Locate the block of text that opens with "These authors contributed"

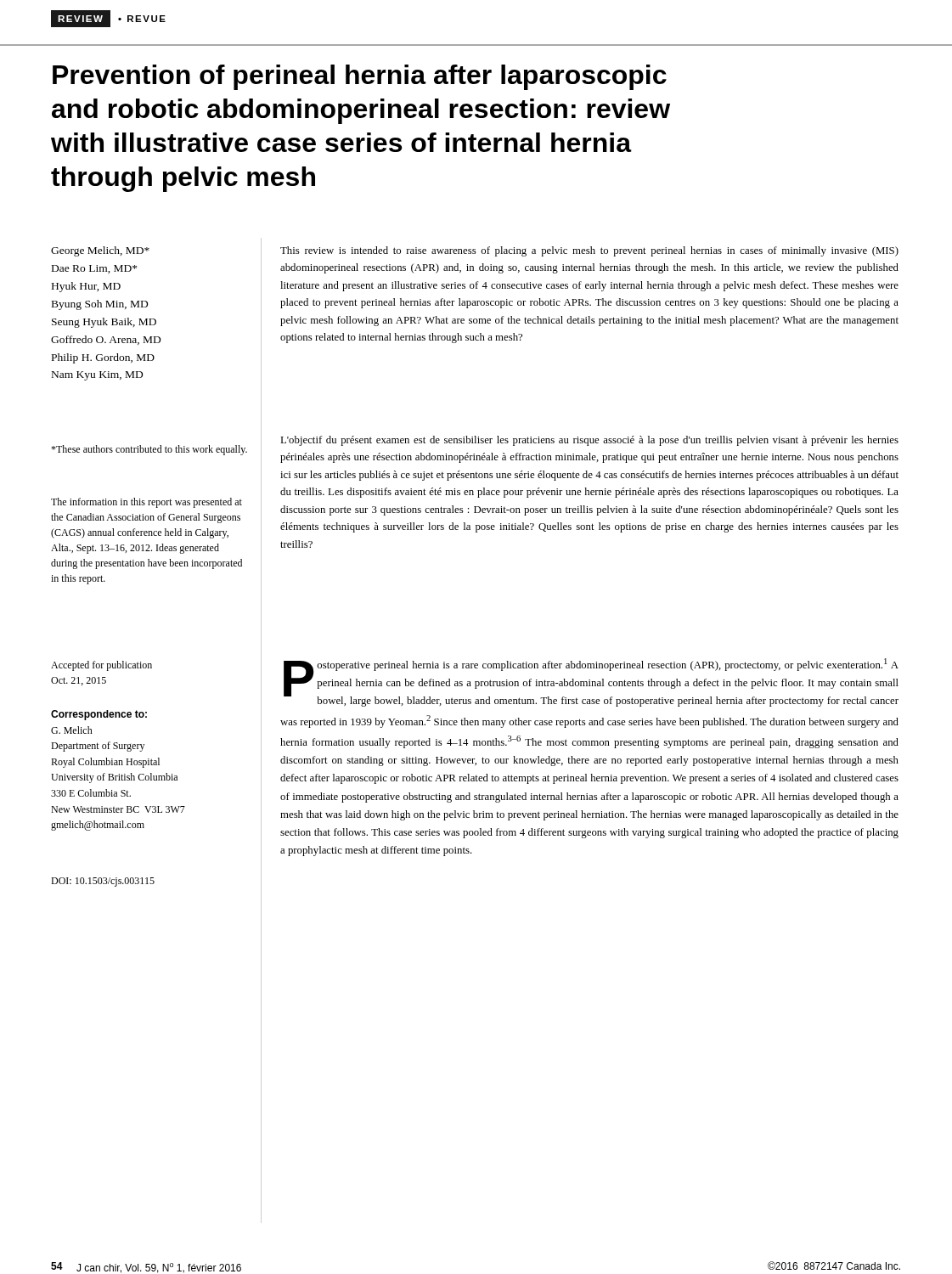pos(149,449)
